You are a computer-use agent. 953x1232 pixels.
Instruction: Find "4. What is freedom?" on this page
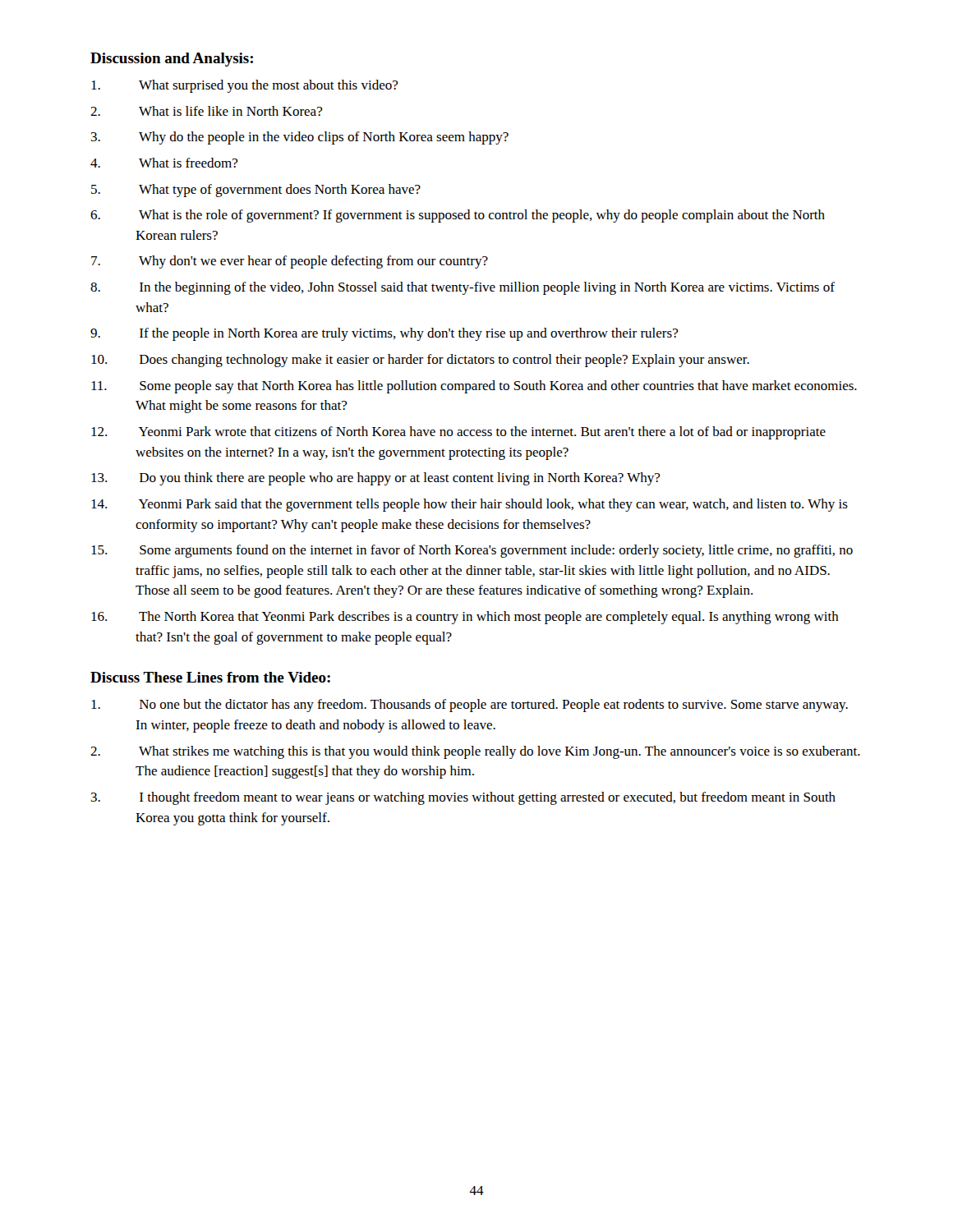point(164,163)
